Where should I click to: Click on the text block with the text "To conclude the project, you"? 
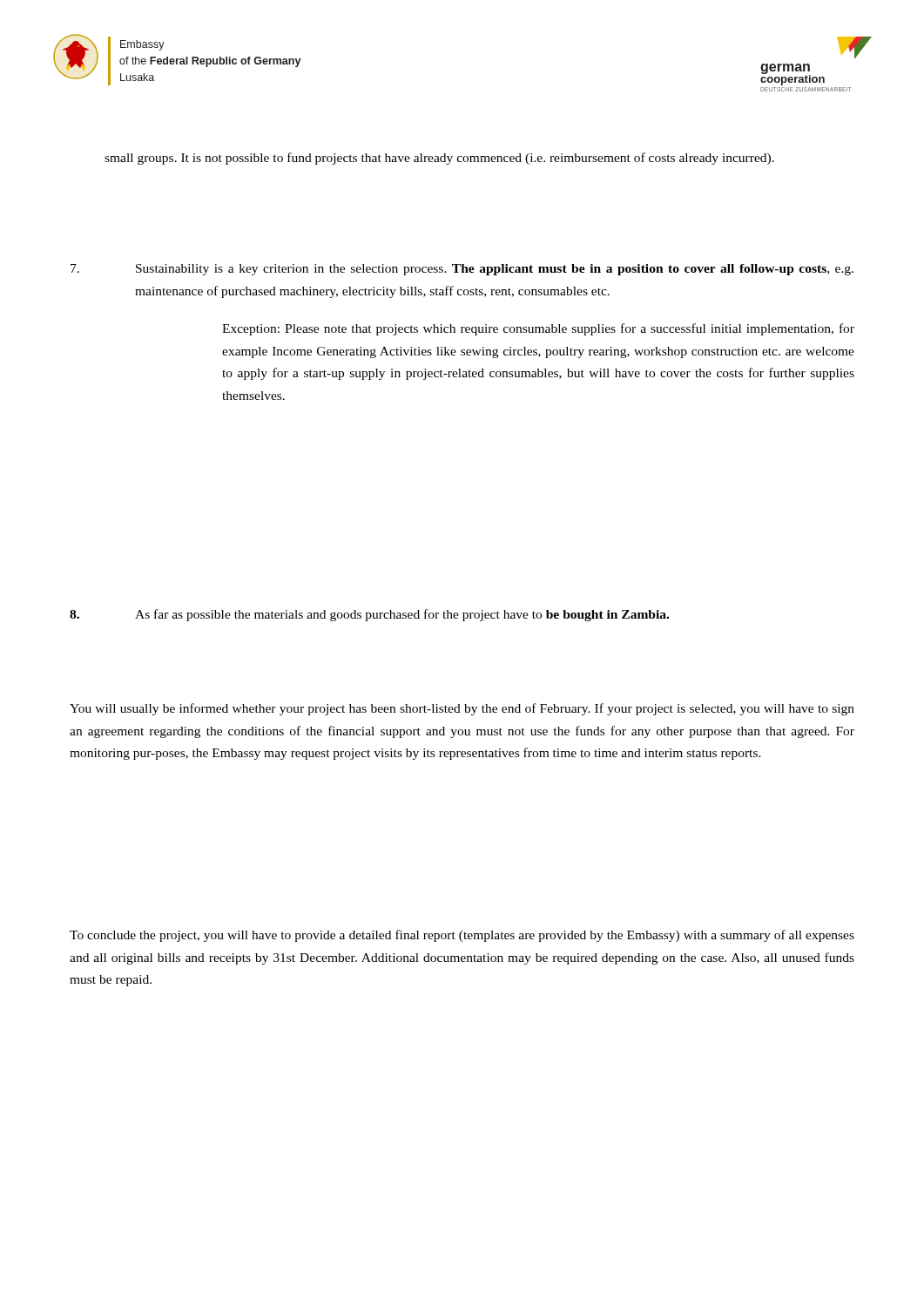(x=462, y=957)
